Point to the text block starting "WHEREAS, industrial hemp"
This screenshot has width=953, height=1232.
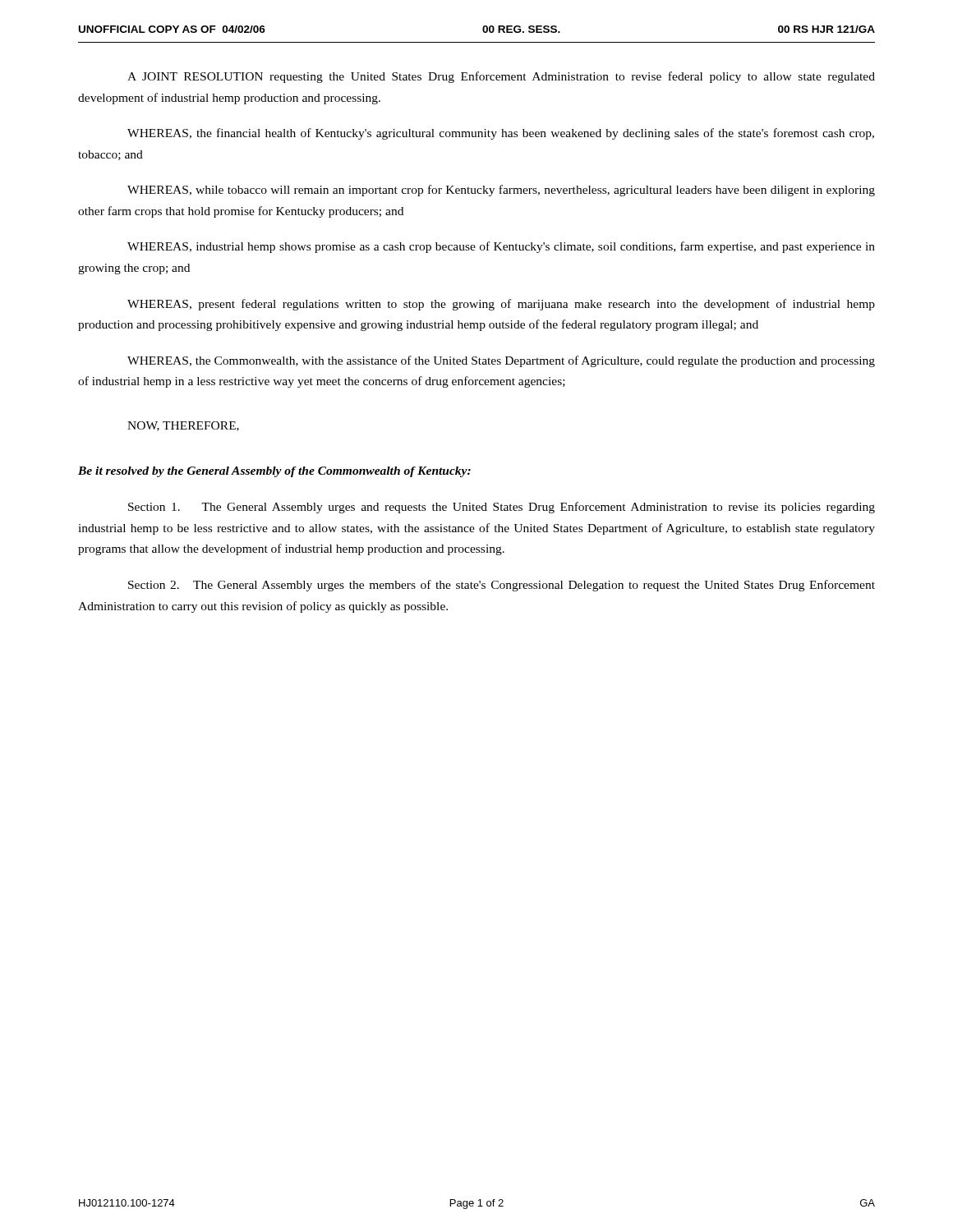coord(476,257)
